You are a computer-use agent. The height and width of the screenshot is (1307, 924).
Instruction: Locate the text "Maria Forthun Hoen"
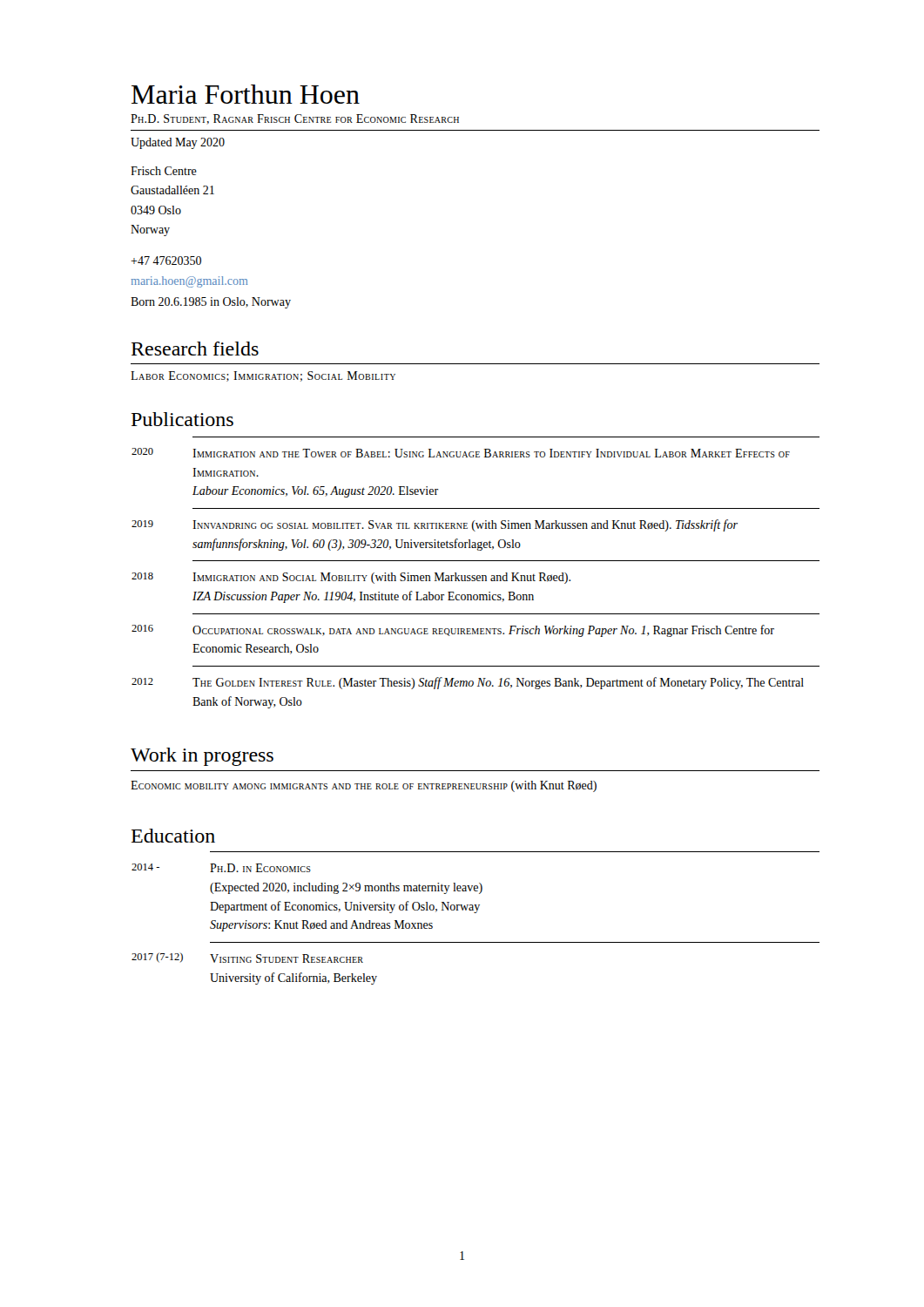(x=246, y=94)
